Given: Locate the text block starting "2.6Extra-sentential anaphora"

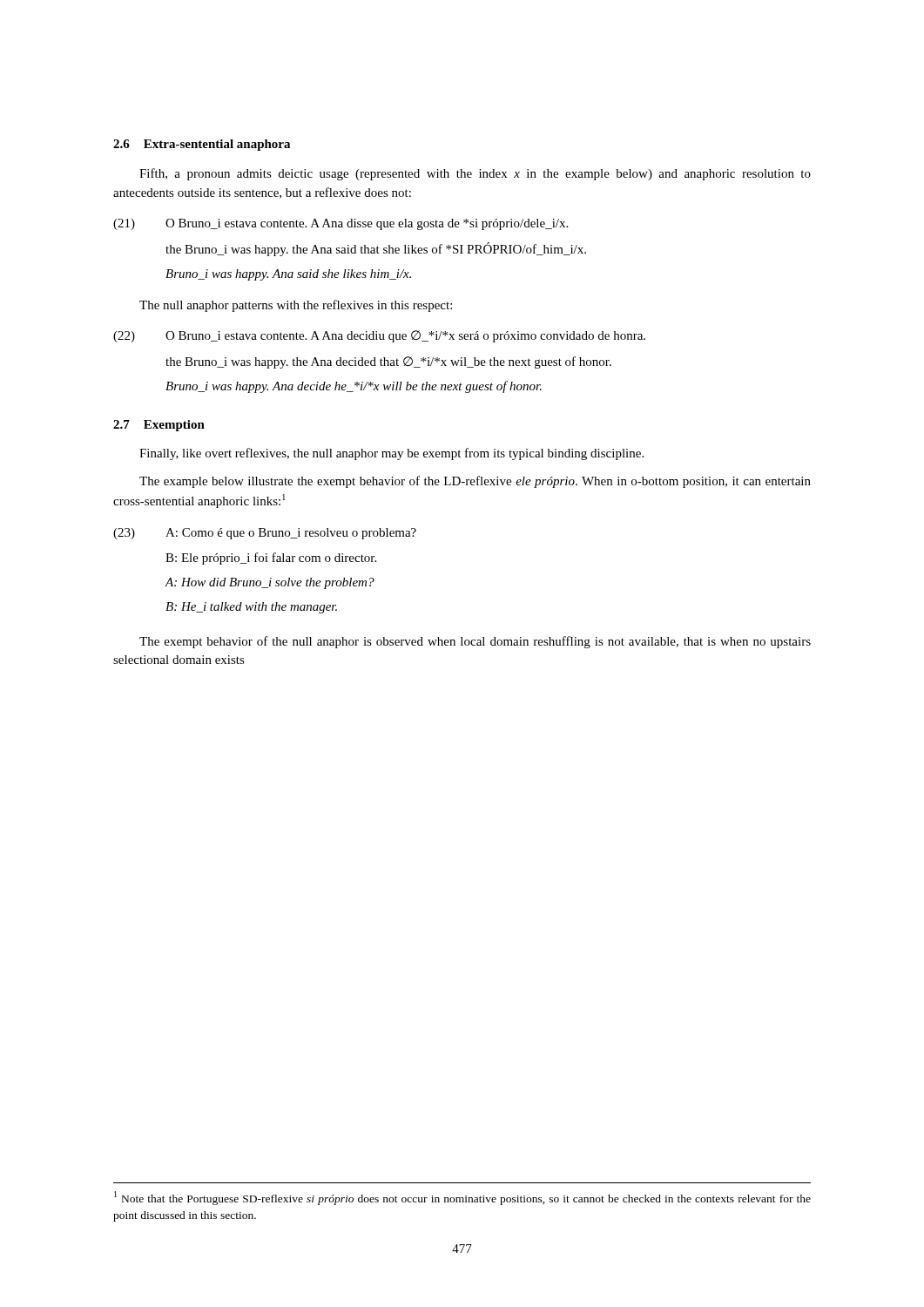Looking at the screenshot, I should 202,144.
